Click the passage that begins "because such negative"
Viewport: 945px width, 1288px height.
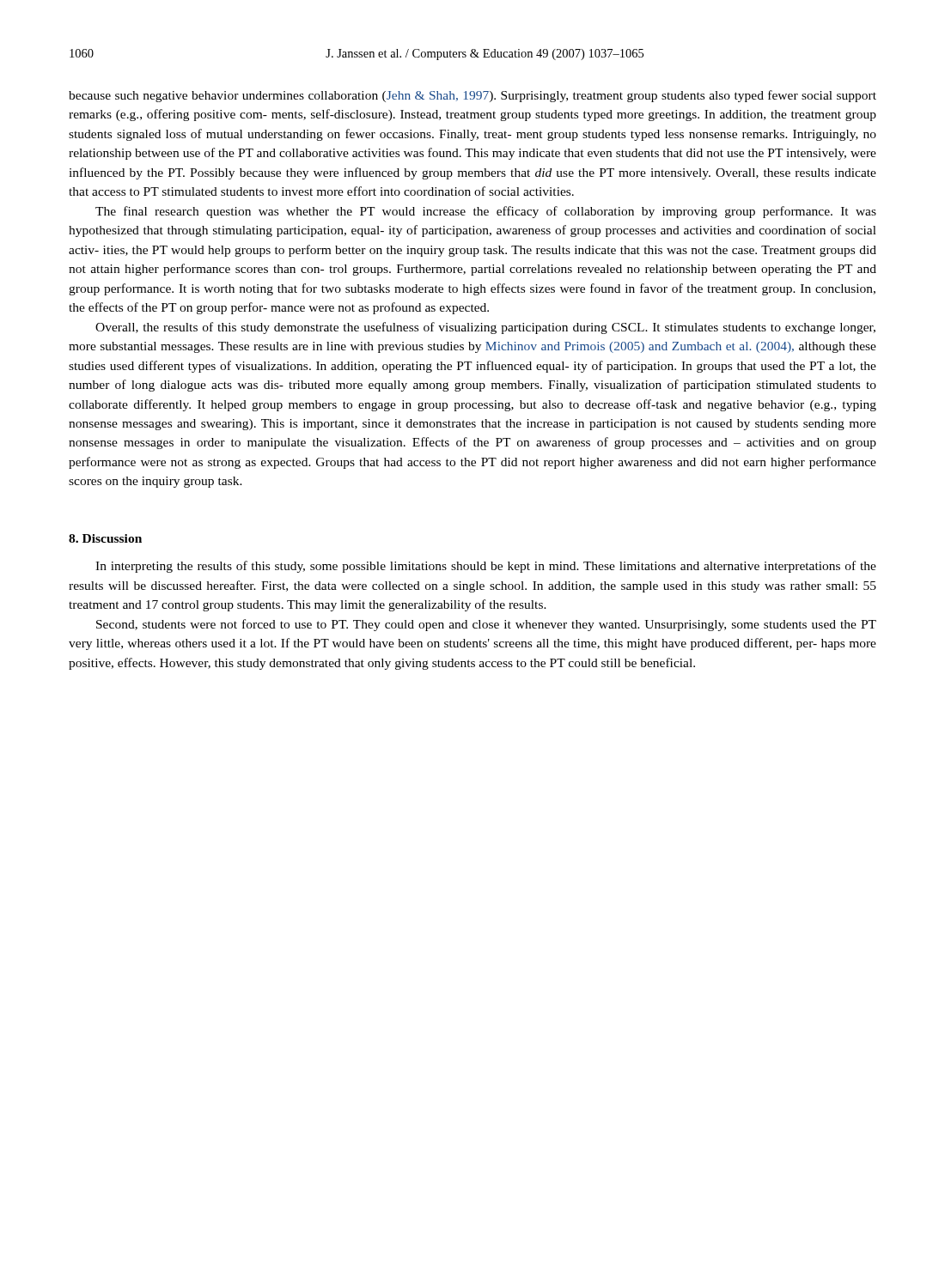pos(472,144)
